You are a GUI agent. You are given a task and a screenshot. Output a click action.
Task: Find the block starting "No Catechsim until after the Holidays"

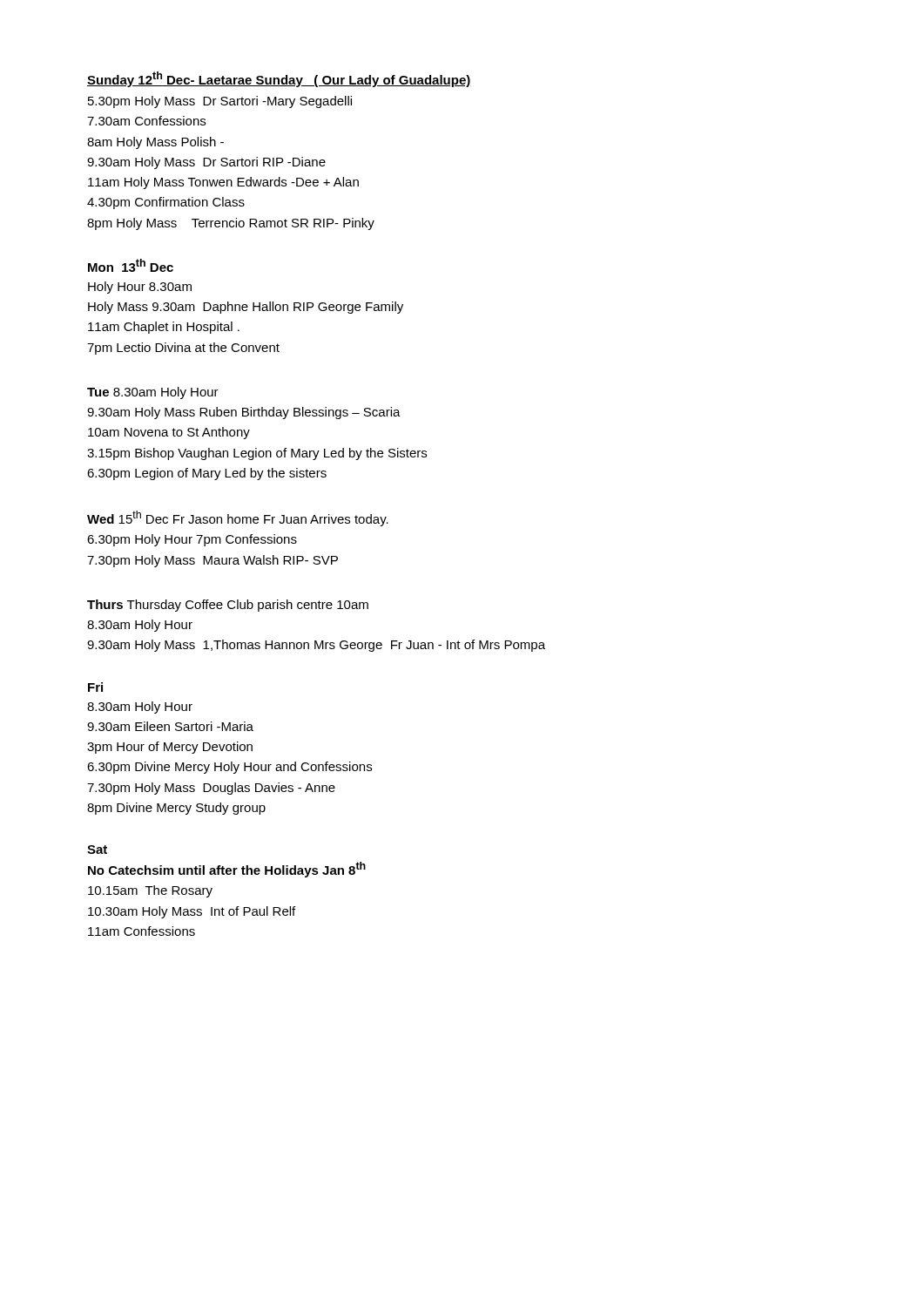point(227,870)
